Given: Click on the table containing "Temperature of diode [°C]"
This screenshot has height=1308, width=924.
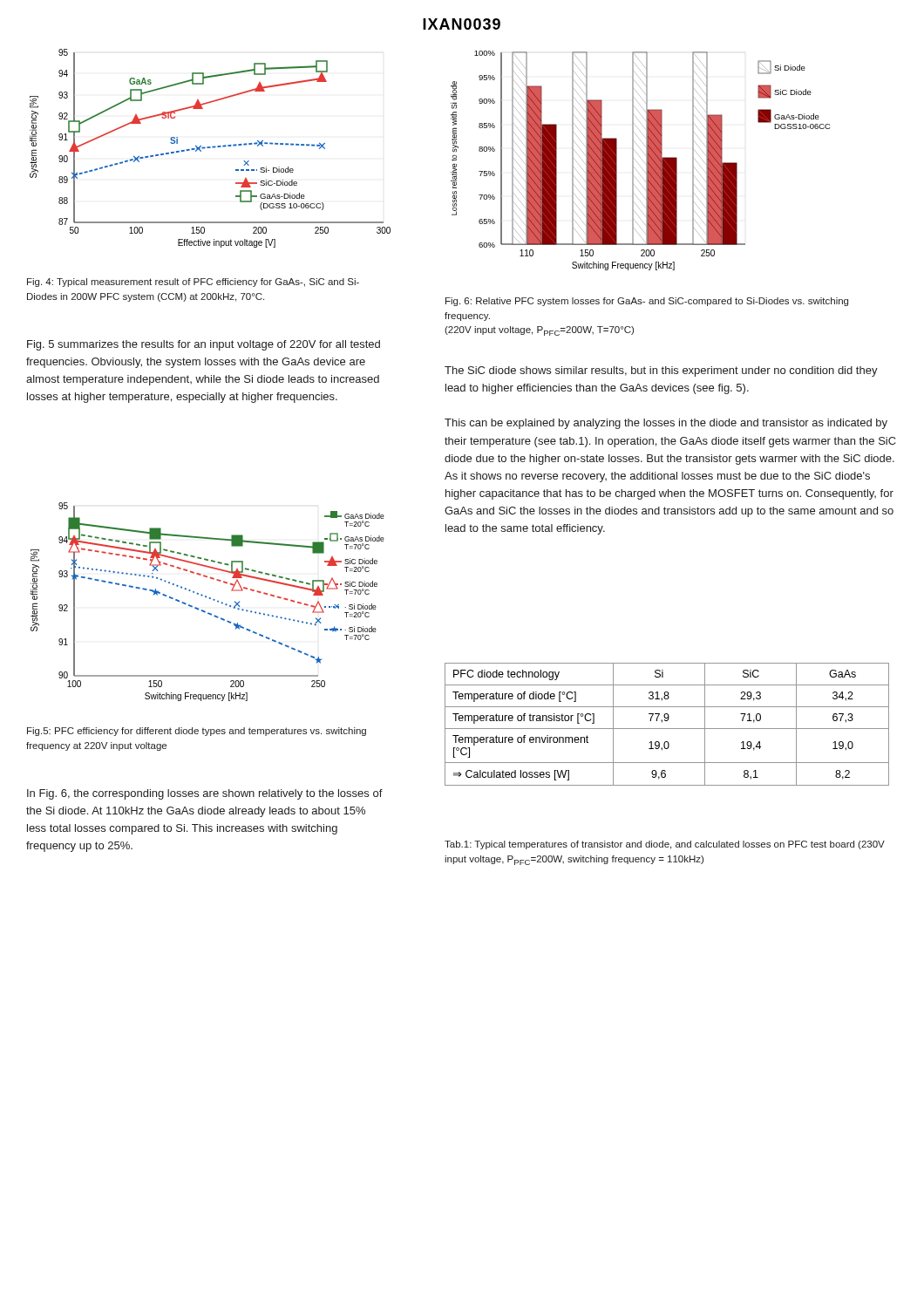Looking at the screenshot, I should pos(667,724).
